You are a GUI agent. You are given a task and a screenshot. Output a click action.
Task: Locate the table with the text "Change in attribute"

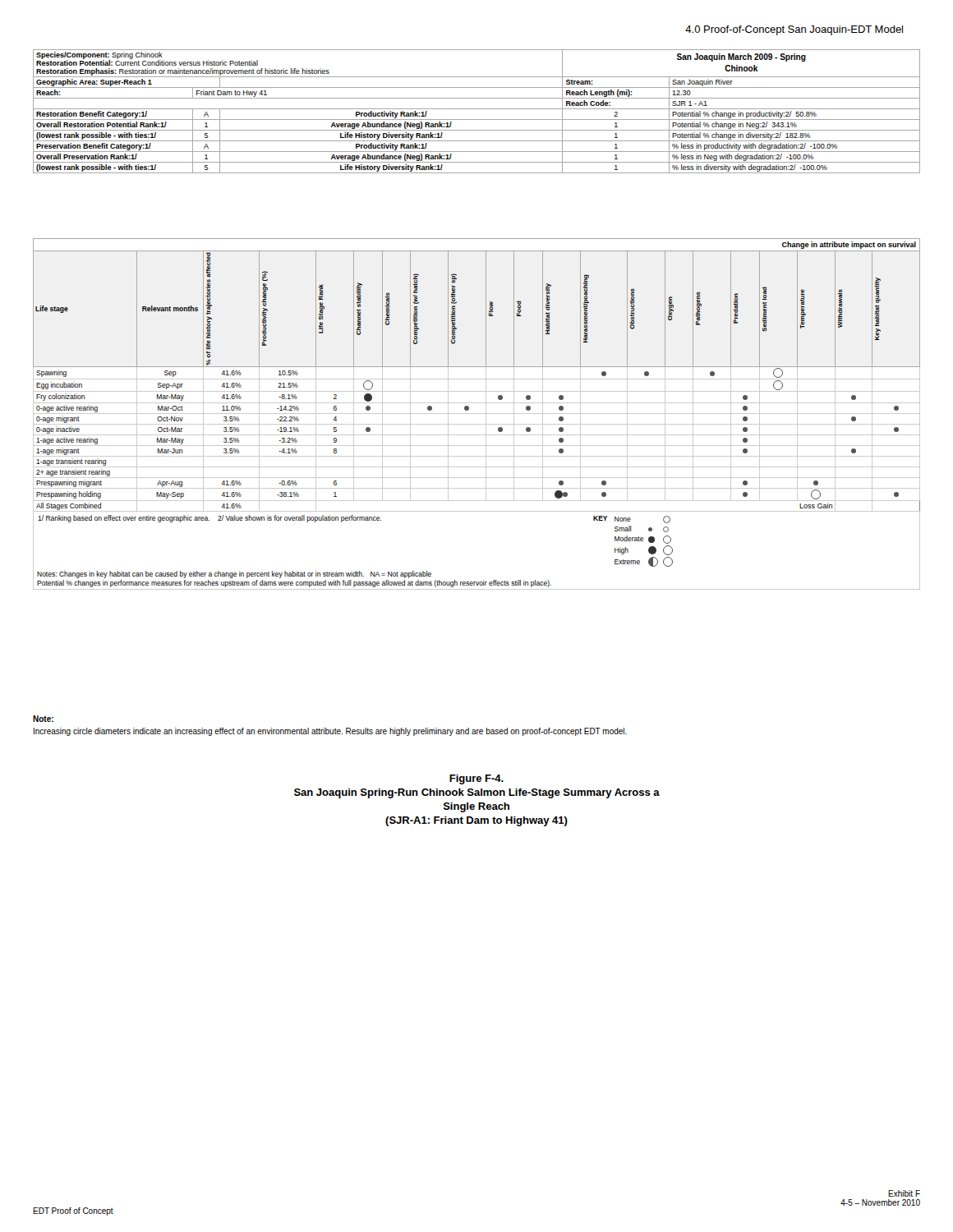(x=476, y=414)
